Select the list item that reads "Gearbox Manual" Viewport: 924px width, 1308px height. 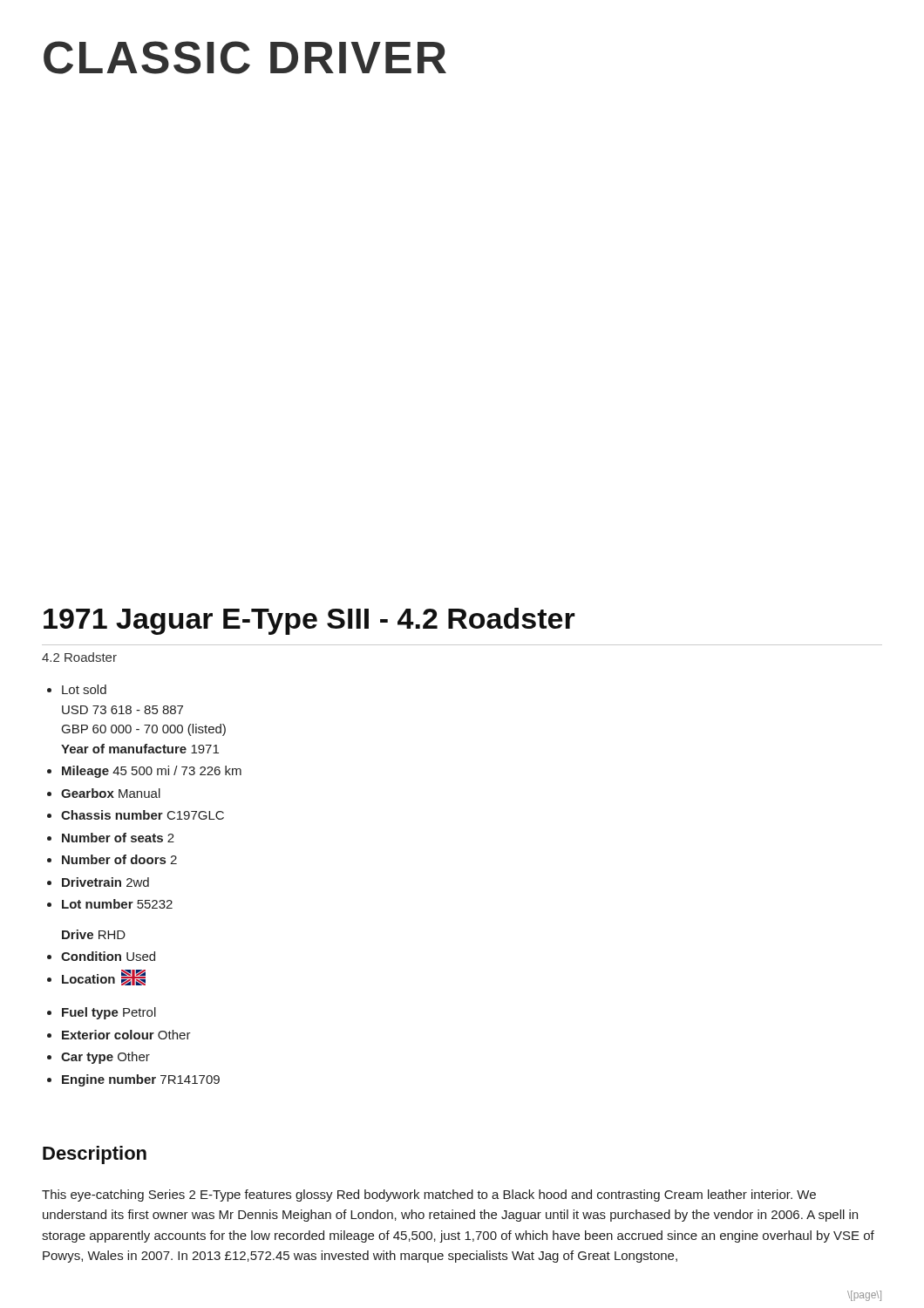tap(111, 793)
